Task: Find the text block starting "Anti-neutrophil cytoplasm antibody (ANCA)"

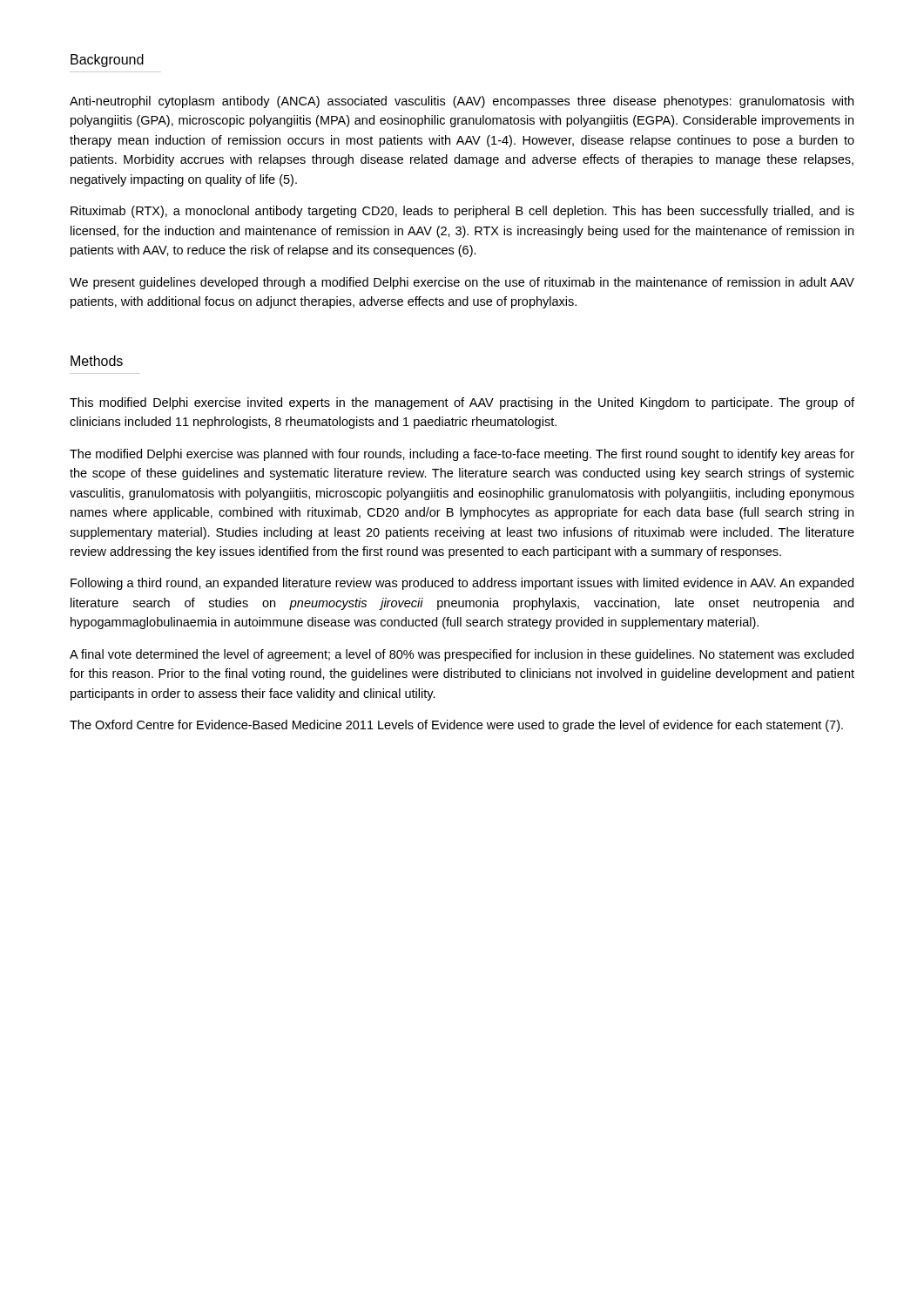Action: [x=462, y=140]
